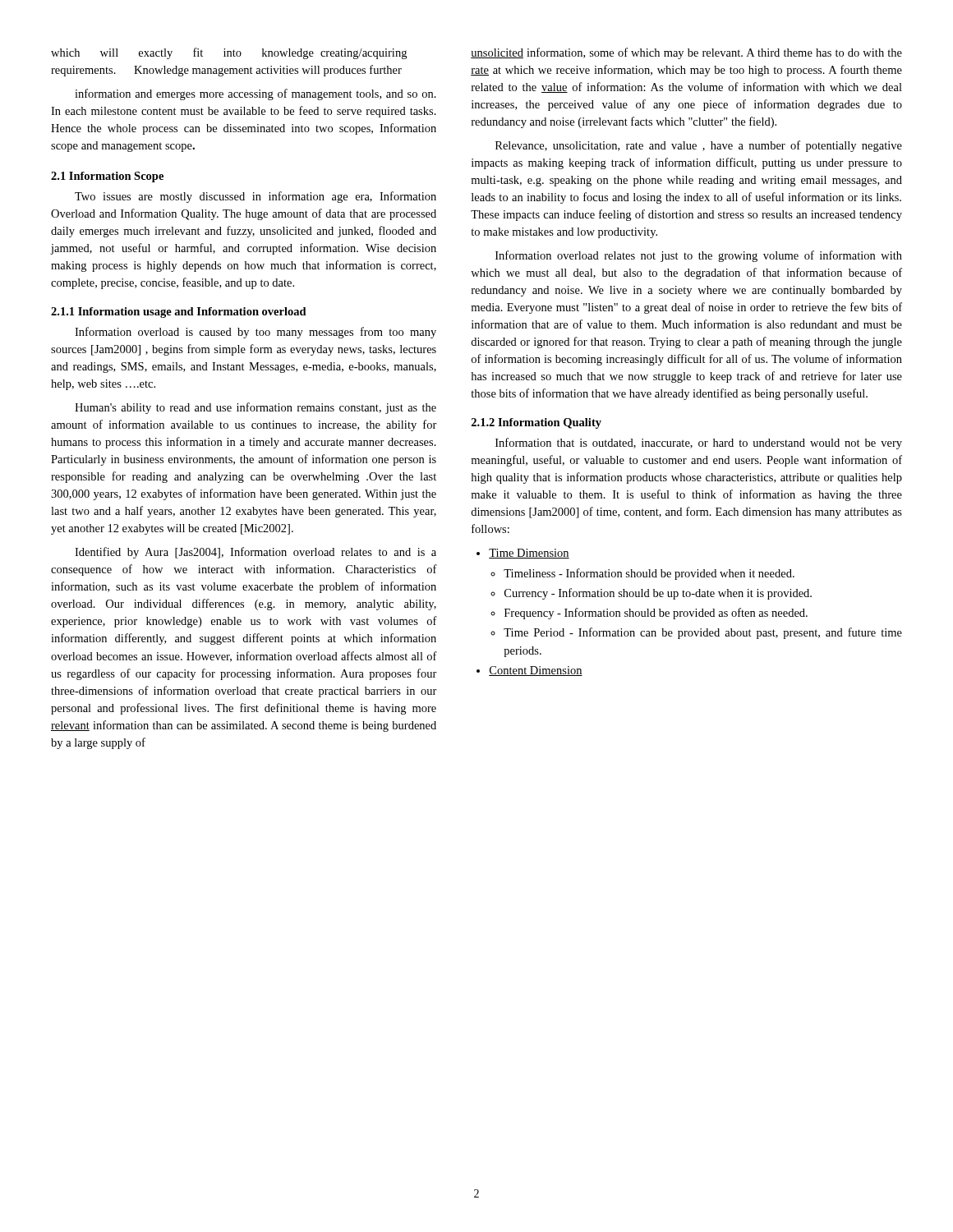Locate the list item that says "Time Period - Information can be"

(x=703, y=642)
